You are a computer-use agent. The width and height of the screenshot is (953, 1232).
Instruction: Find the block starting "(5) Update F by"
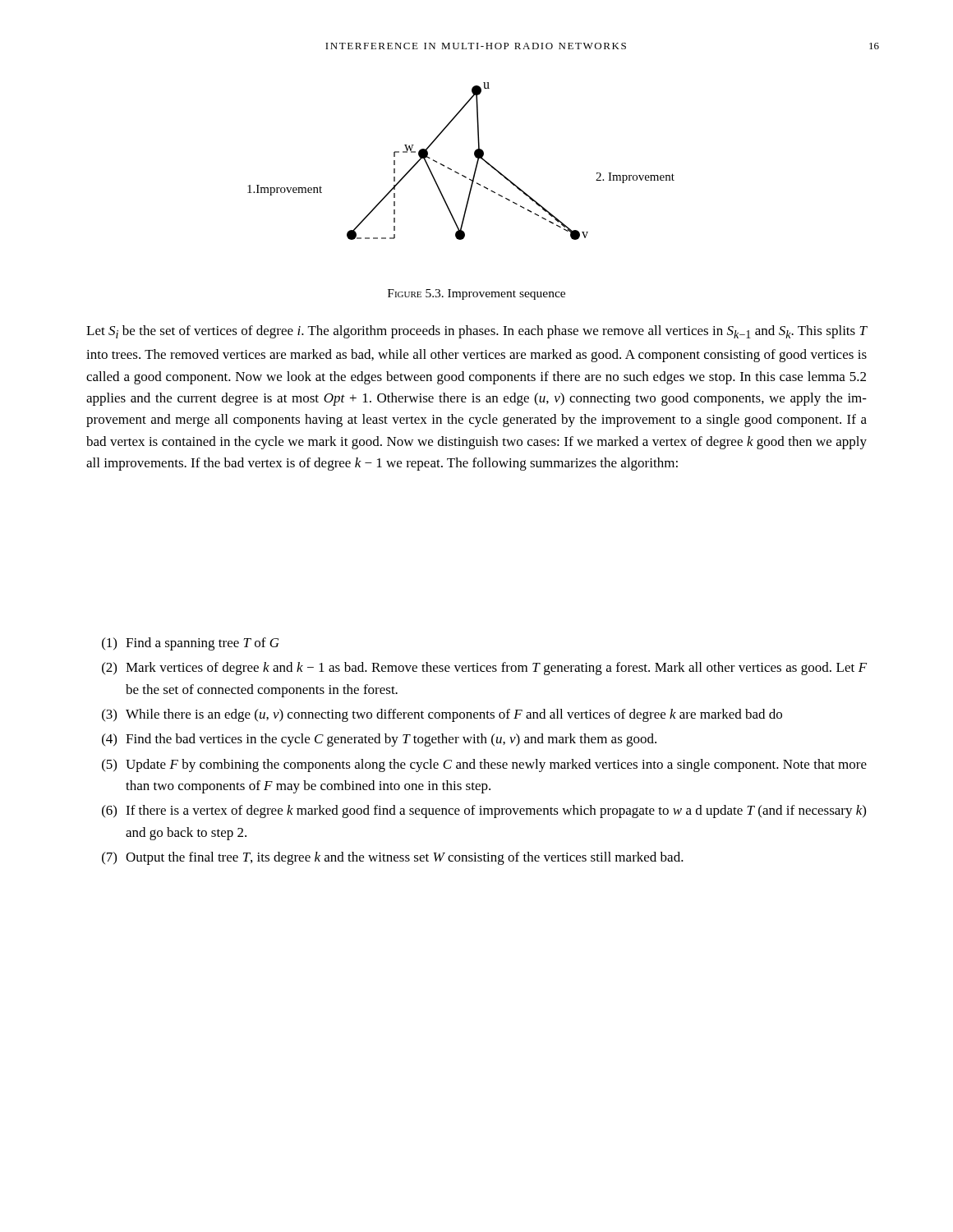(x=476, y=775)
